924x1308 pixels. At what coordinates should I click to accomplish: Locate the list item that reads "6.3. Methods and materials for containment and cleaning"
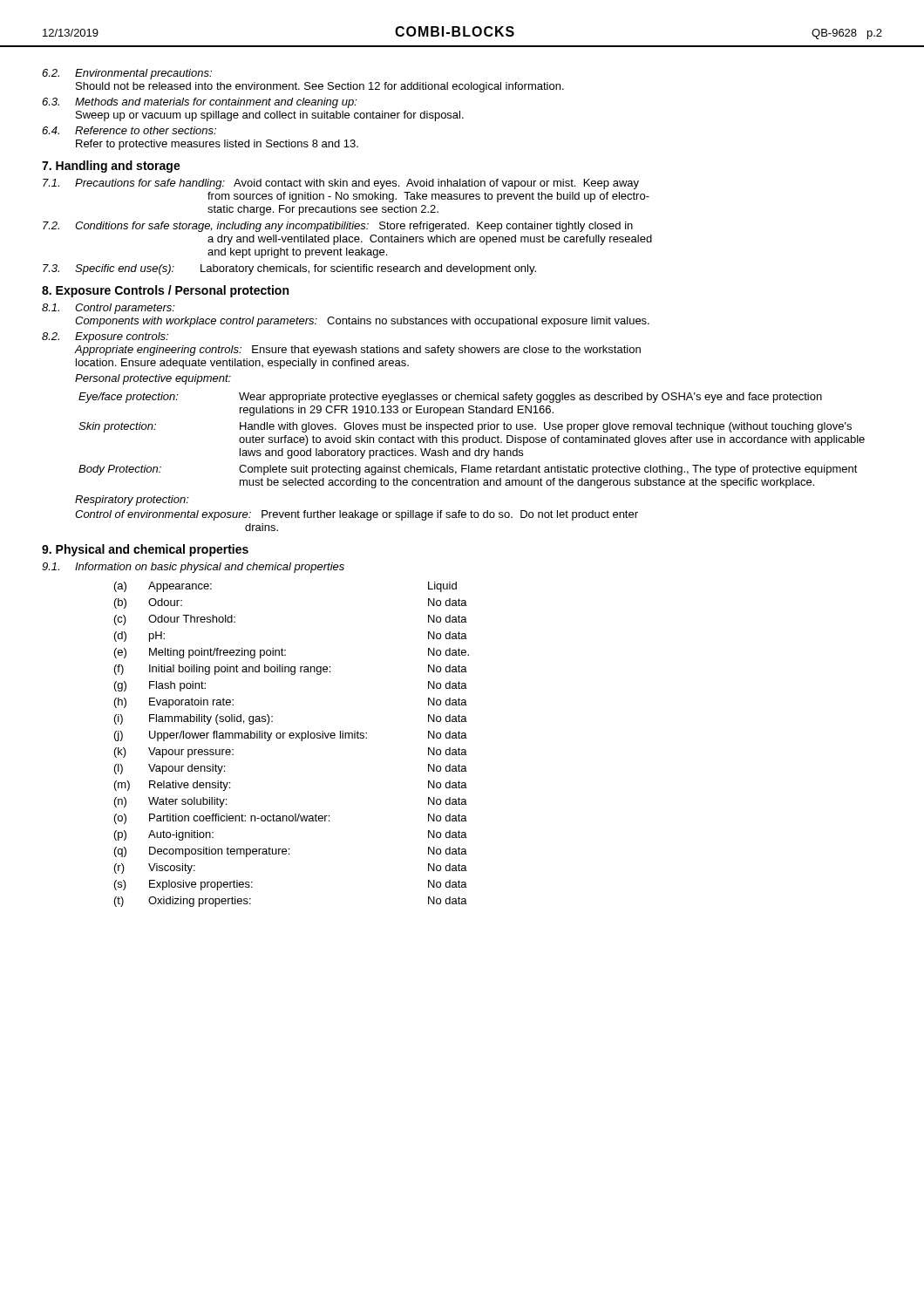click(462, 108)
